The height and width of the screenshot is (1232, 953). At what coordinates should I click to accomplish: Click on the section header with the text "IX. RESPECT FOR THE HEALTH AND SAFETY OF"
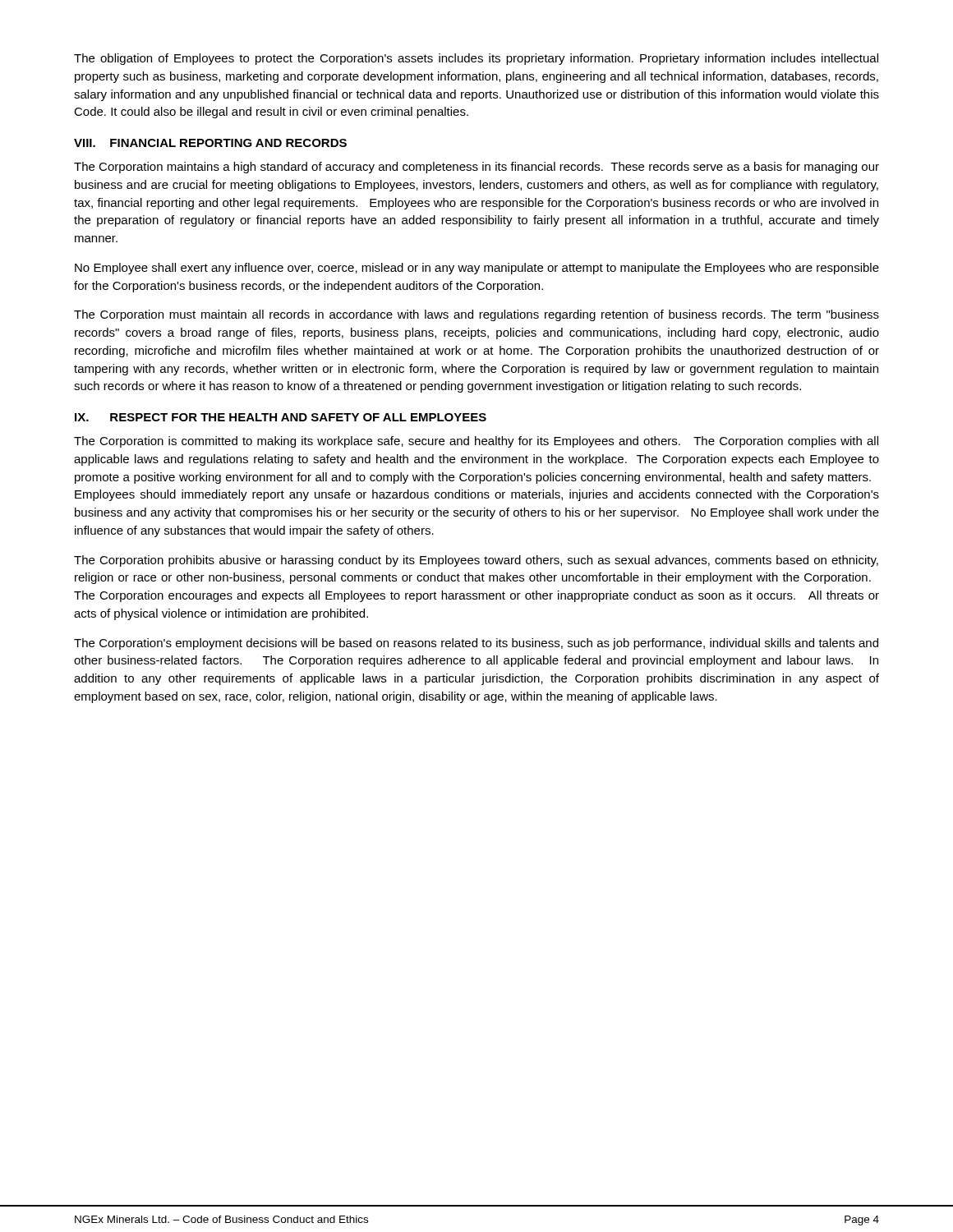[280, 417]
